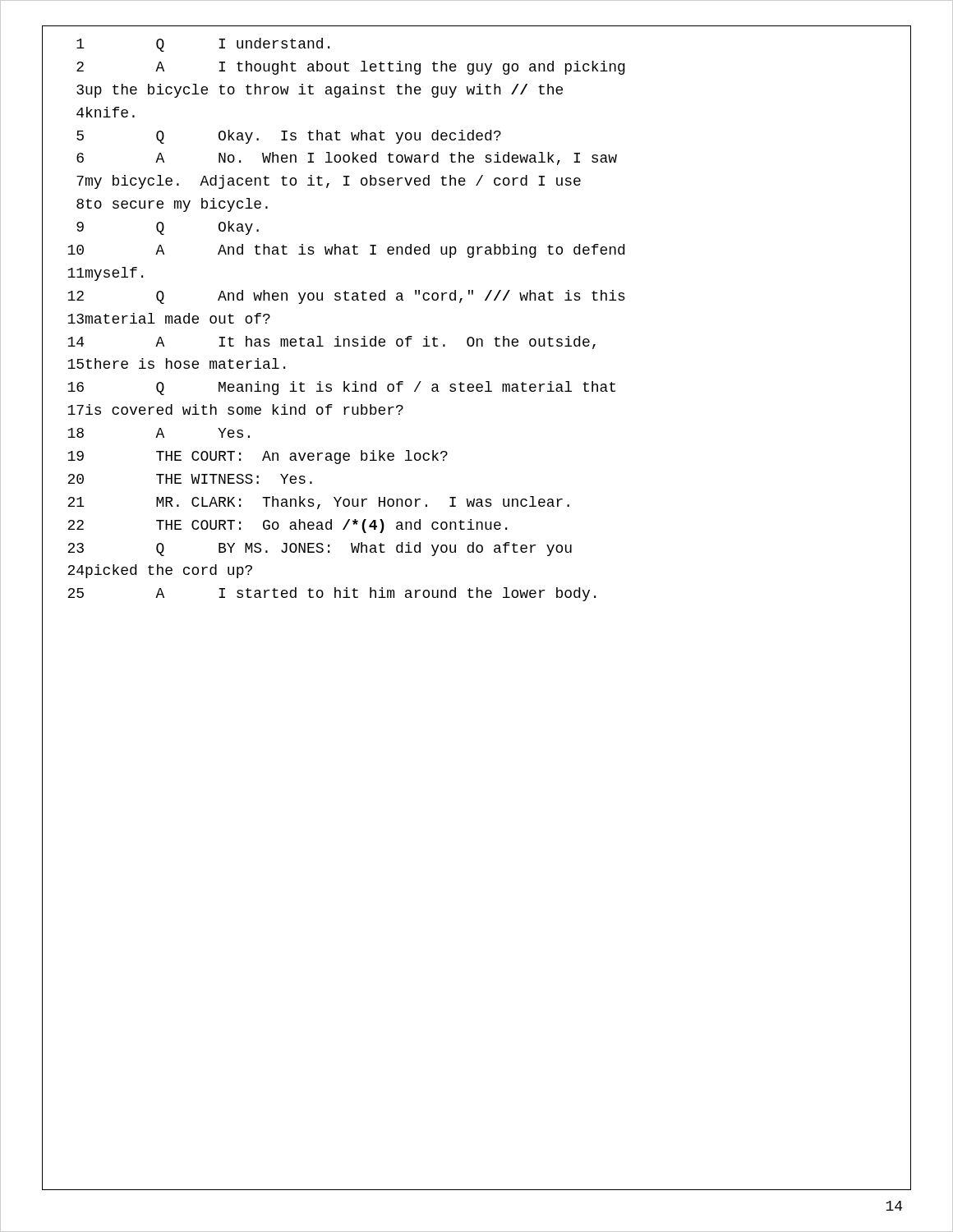Viewport: 953px width, 1232px height.
Task: Navigate to the element starting "1 Q I understand."
Action: [x=80, y=45]
